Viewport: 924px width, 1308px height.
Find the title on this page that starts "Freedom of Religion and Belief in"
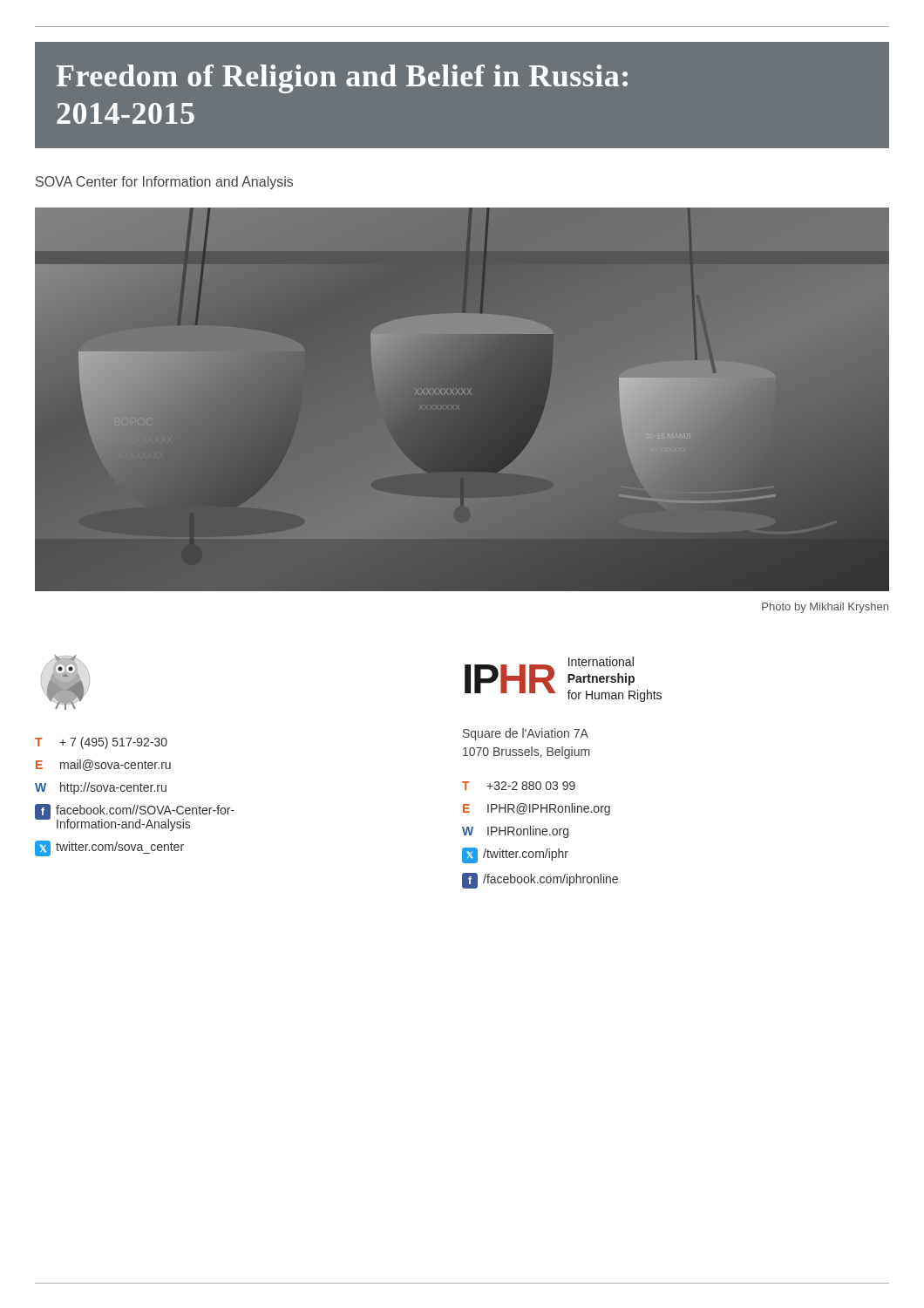[x=462, y=95]
